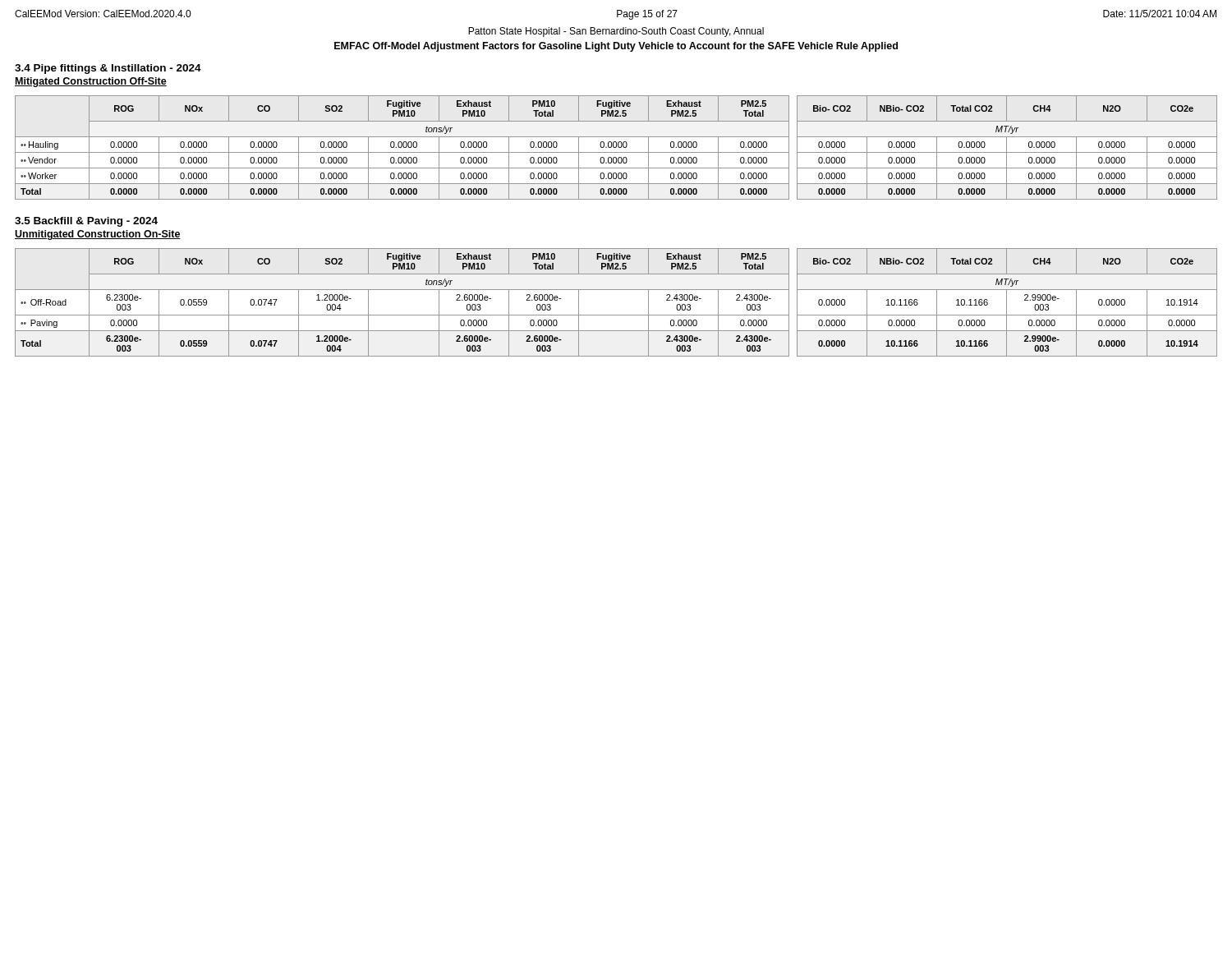Where does it say "Unmitigated Construction On-Site"?
This screenshot has width=1232, height=953.
click(98, 234)
